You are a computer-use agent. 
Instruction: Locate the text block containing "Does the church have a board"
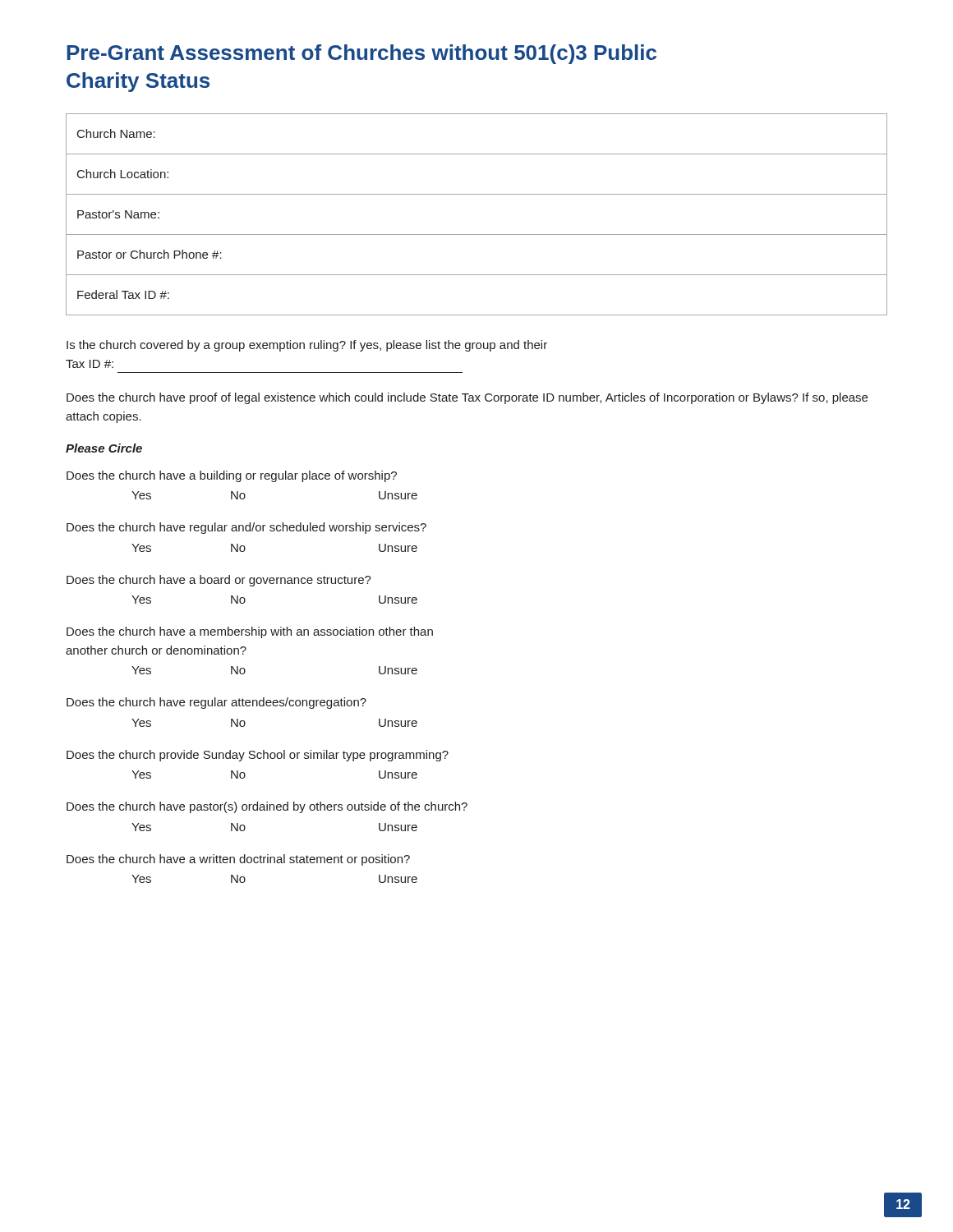click(219, 581)
